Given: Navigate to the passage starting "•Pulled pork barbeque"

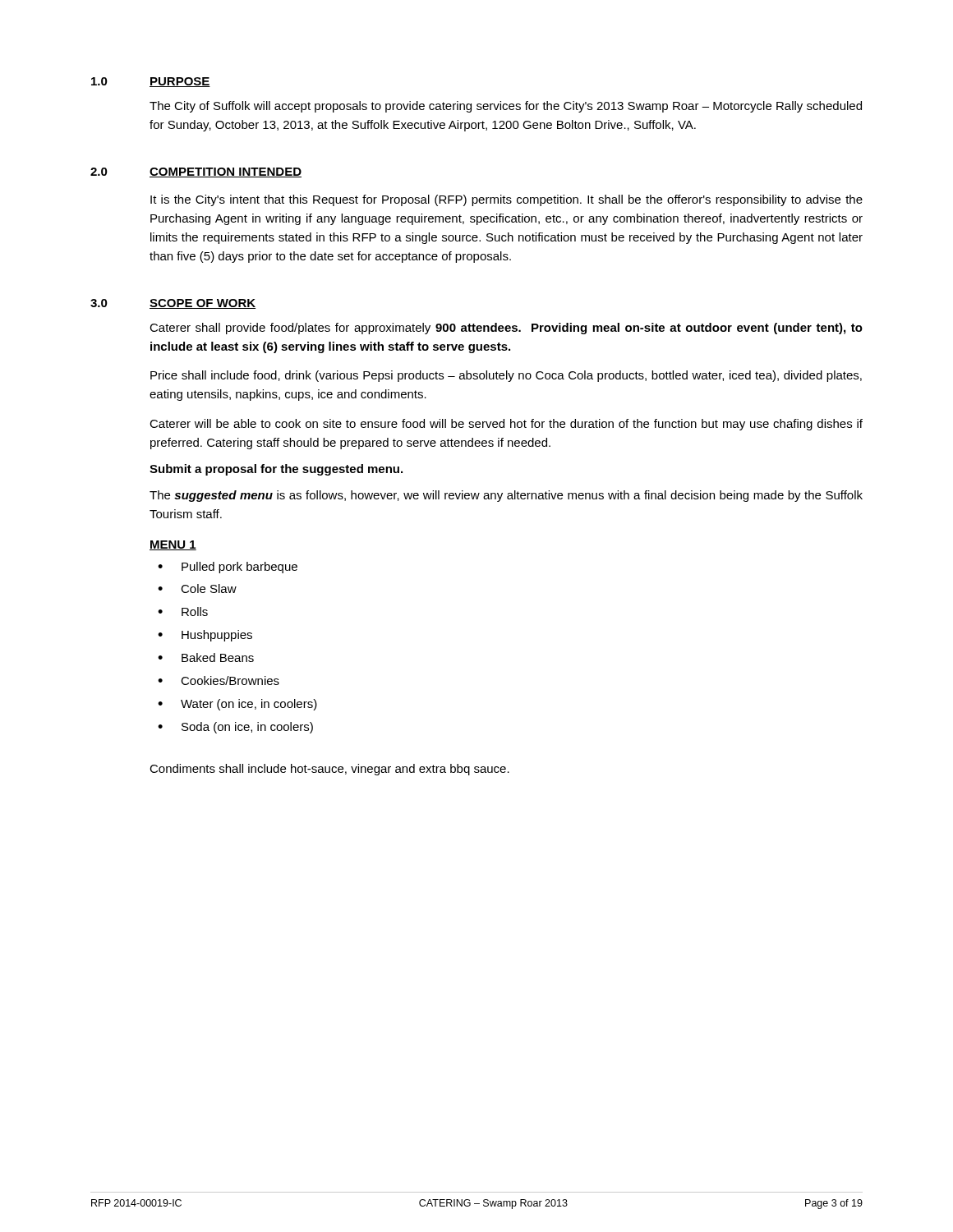Looking at the screenshot, I should (x=228, y=568).
